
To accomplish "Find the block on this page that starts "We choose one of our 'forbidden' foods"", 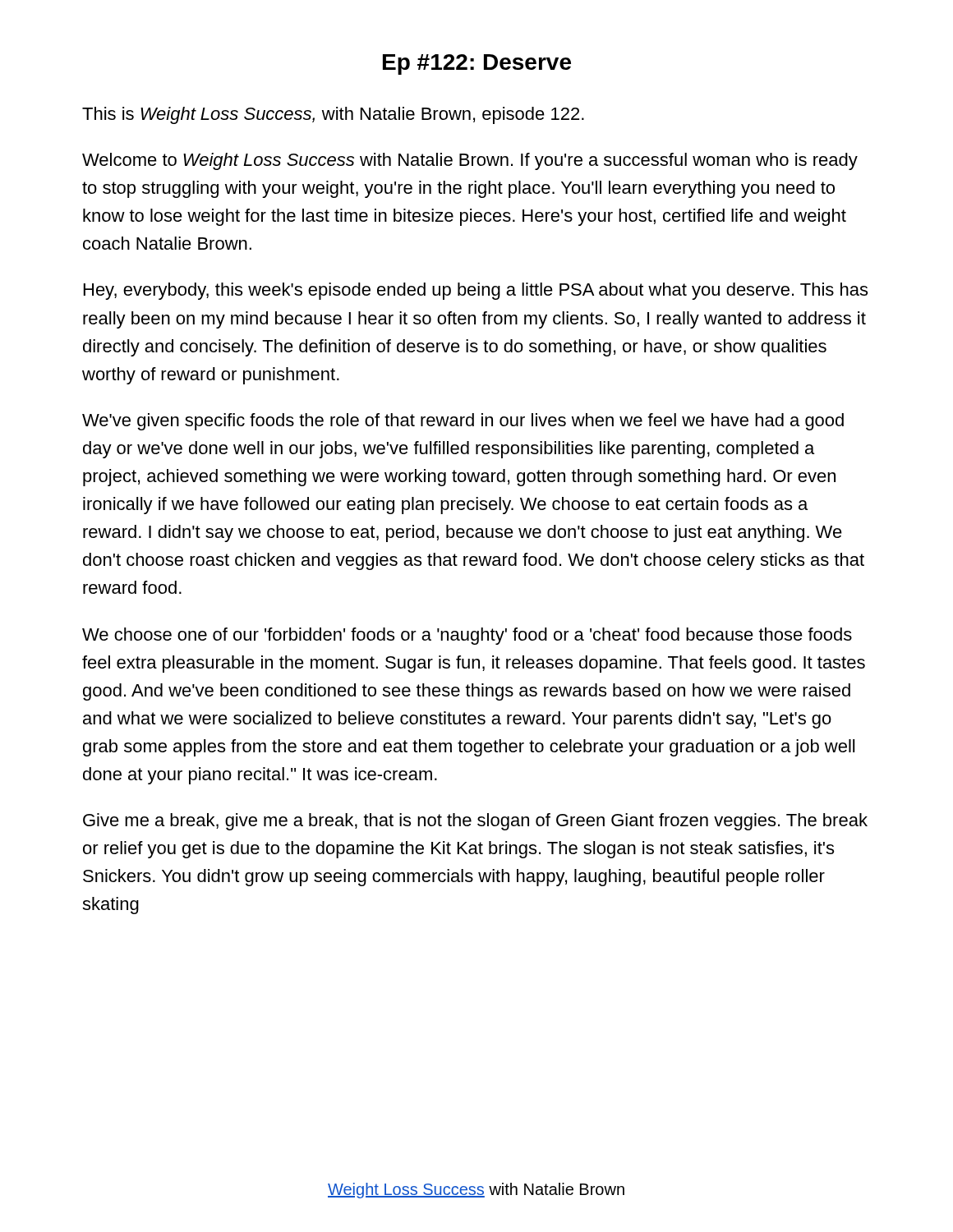I will pyautogui.click(x=474, y=704).
